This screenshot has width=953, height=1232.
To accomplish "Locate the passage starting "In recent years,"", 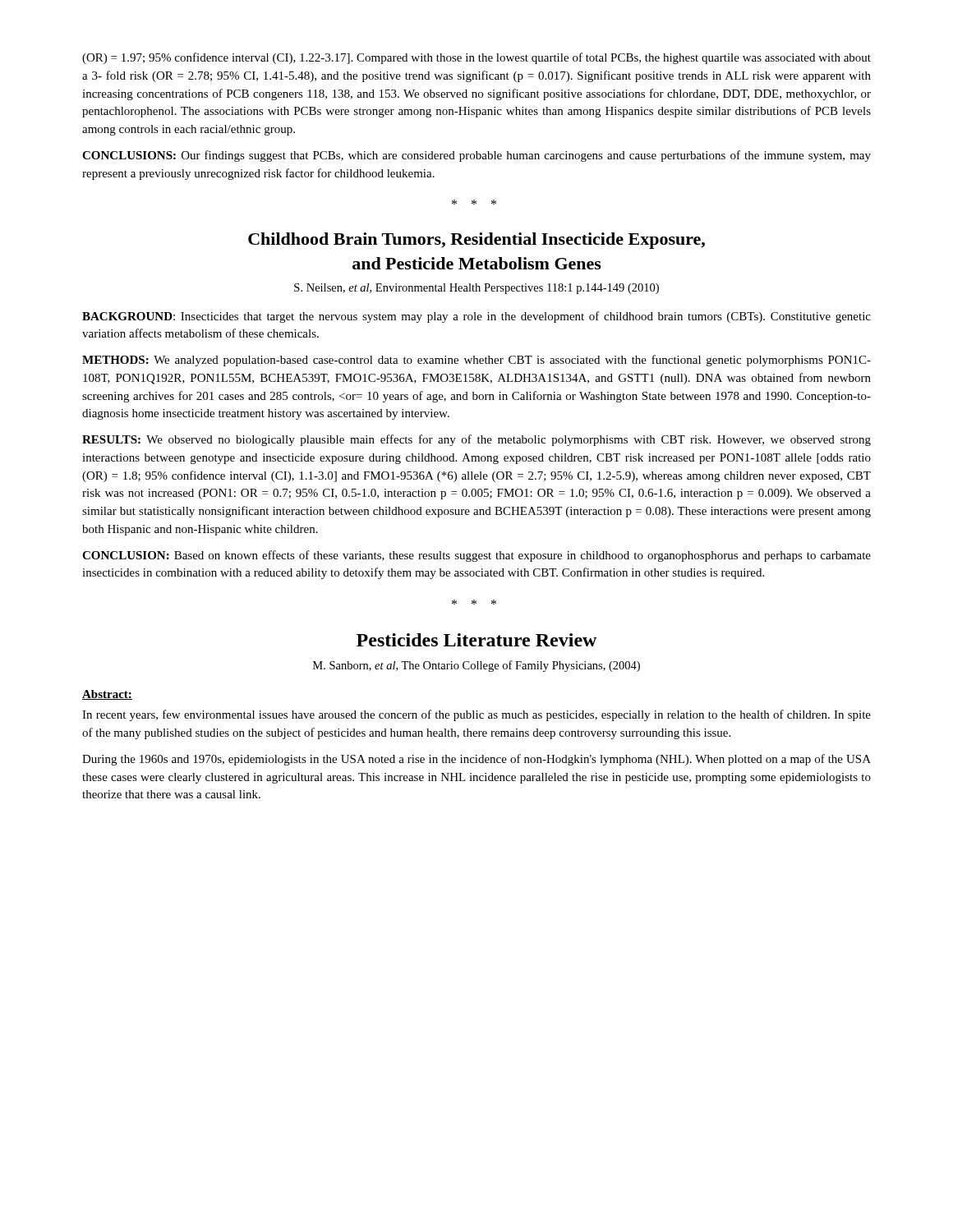I will pyautogui.click(x=476, y=724).
